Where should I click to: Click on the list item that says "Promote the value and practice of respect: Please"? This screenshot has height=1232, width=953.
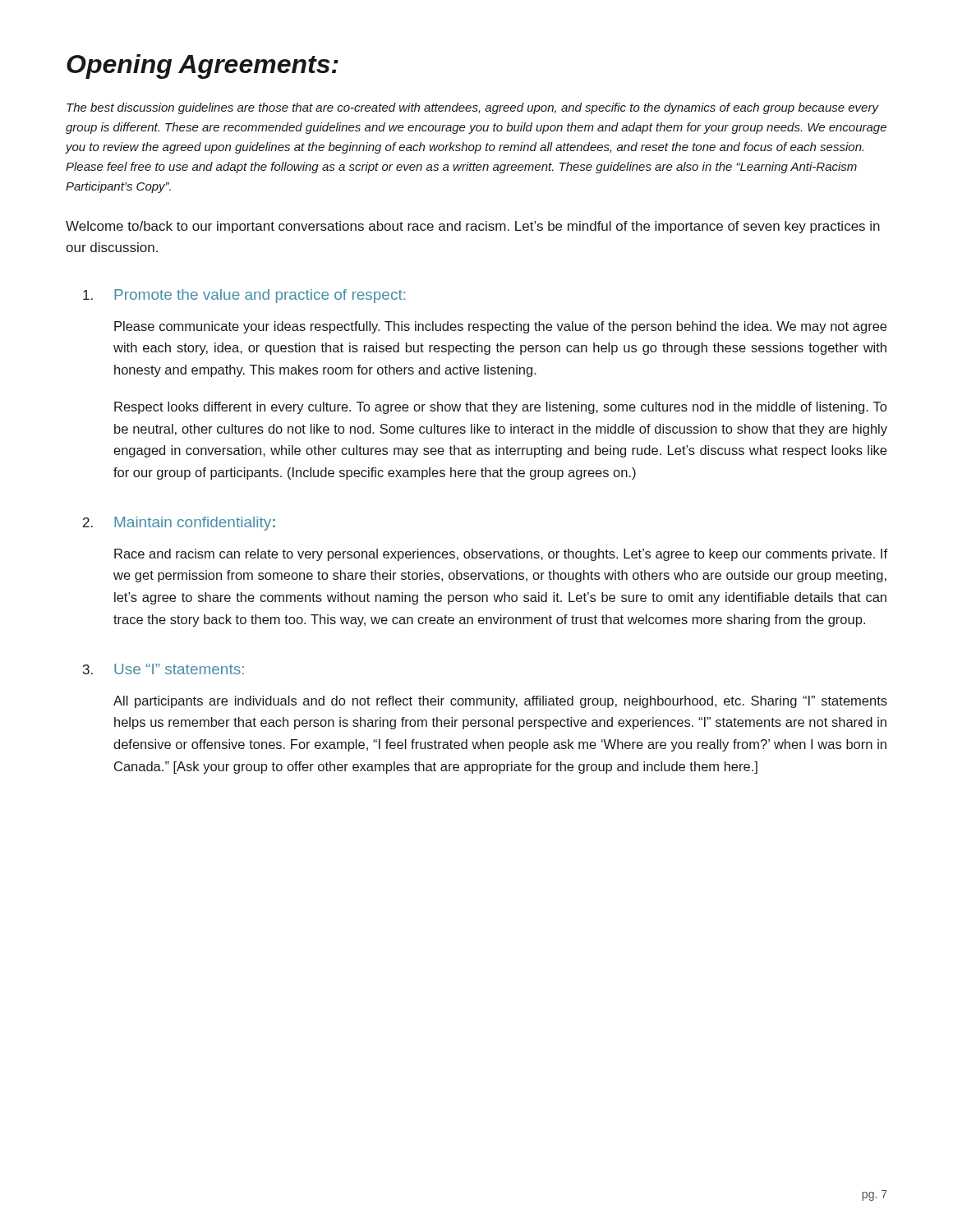(476, 385)
